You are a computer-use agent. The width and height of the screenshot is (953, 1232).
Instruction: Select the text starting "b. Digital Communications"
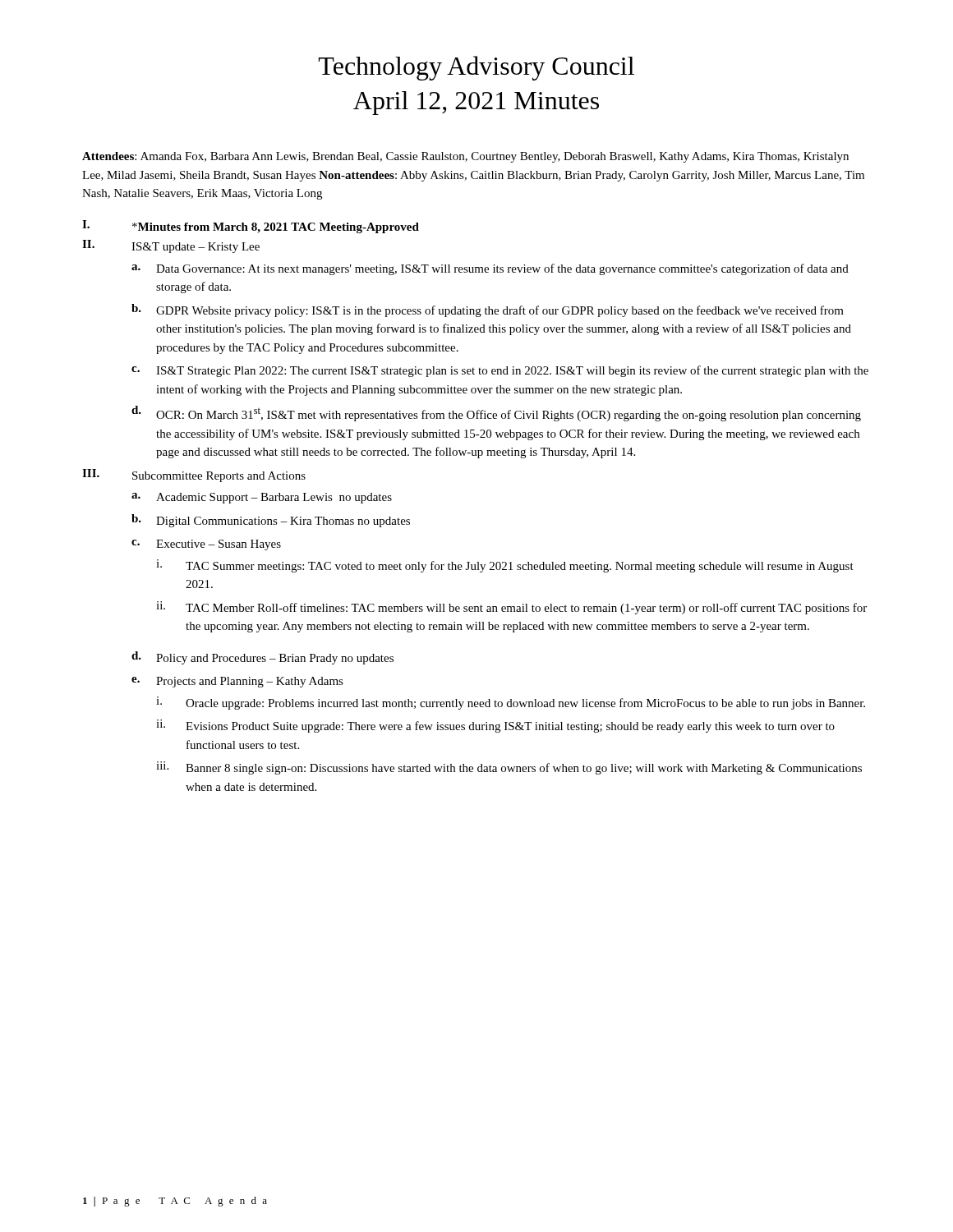click(x=271, y=521)
